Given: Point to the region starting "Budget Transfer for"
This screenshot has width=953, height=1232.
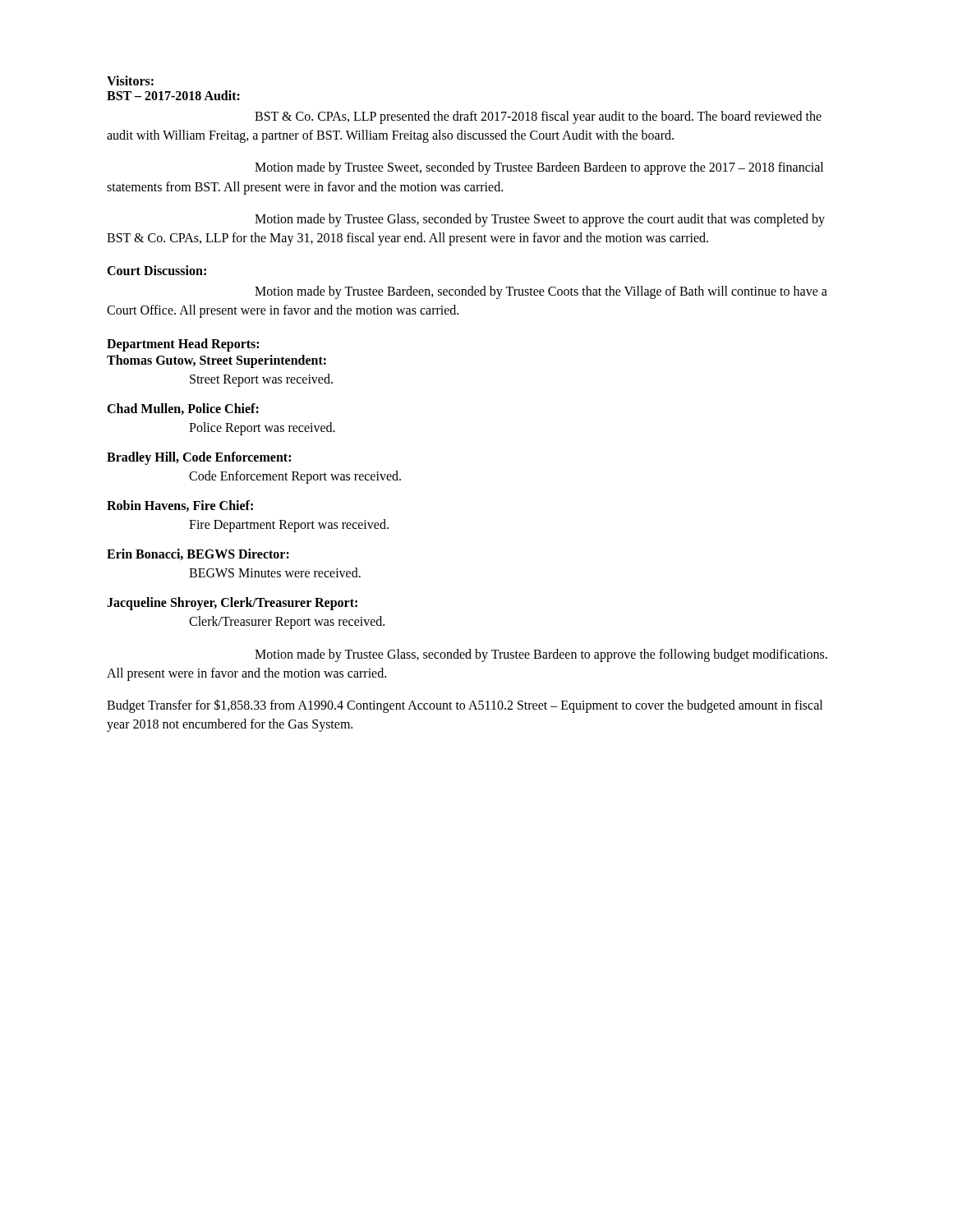Looking at the screenshot, I should [476, 715].
